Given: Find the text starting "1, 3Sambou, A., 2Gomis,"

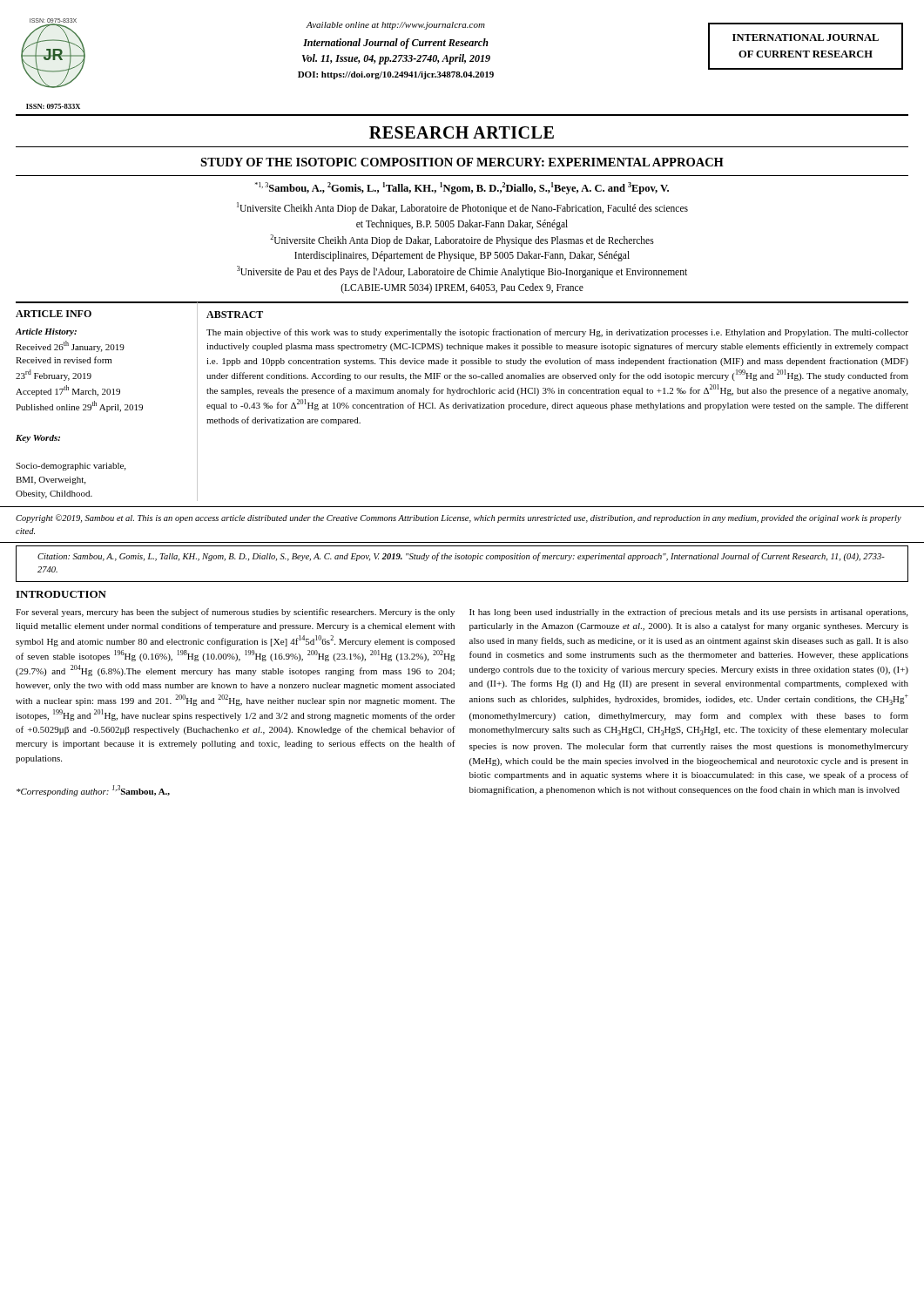Looking at the screenshot, I should pos(462,188).
